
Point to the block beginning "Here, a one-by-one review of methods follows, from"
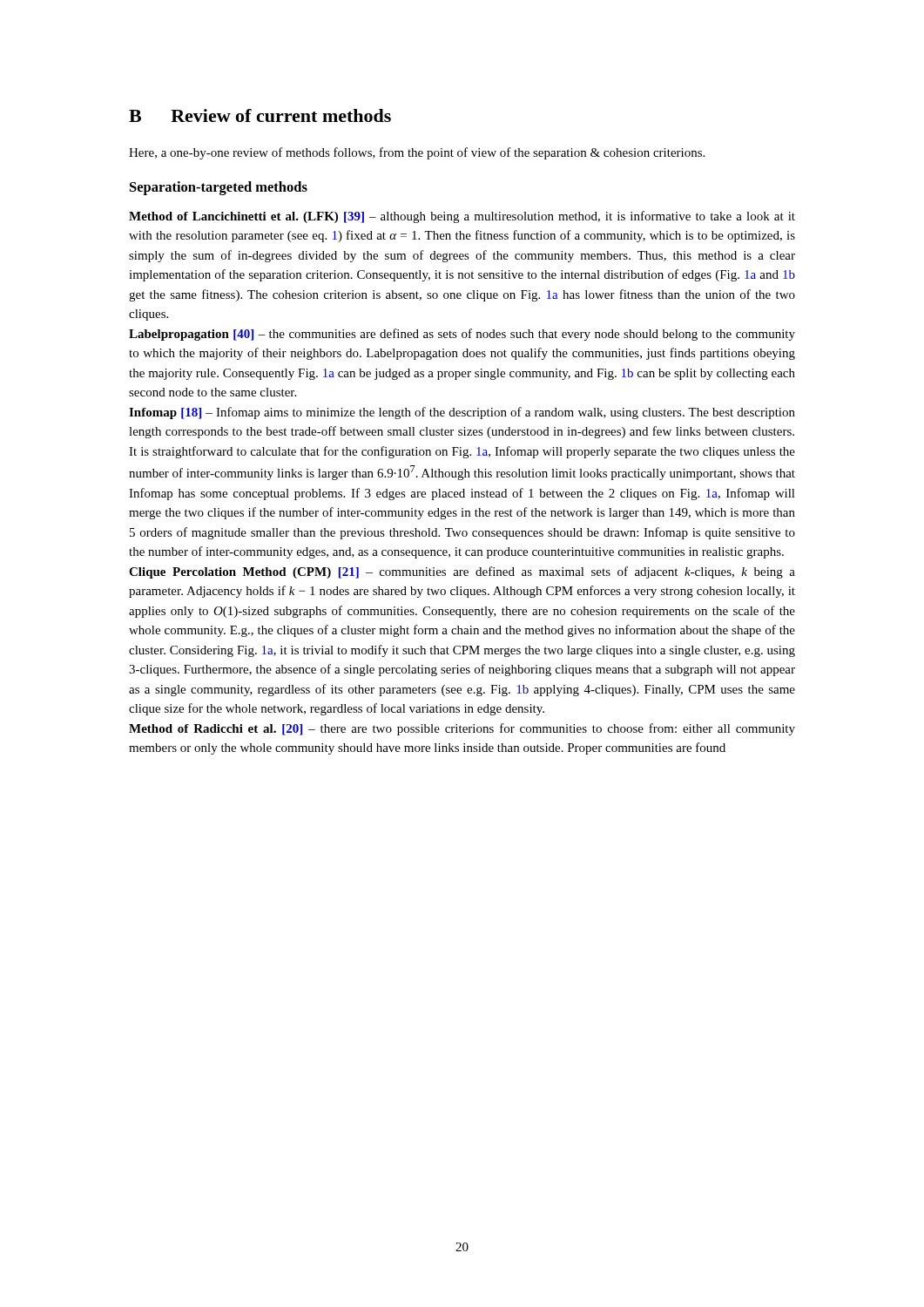click(462, 153)
